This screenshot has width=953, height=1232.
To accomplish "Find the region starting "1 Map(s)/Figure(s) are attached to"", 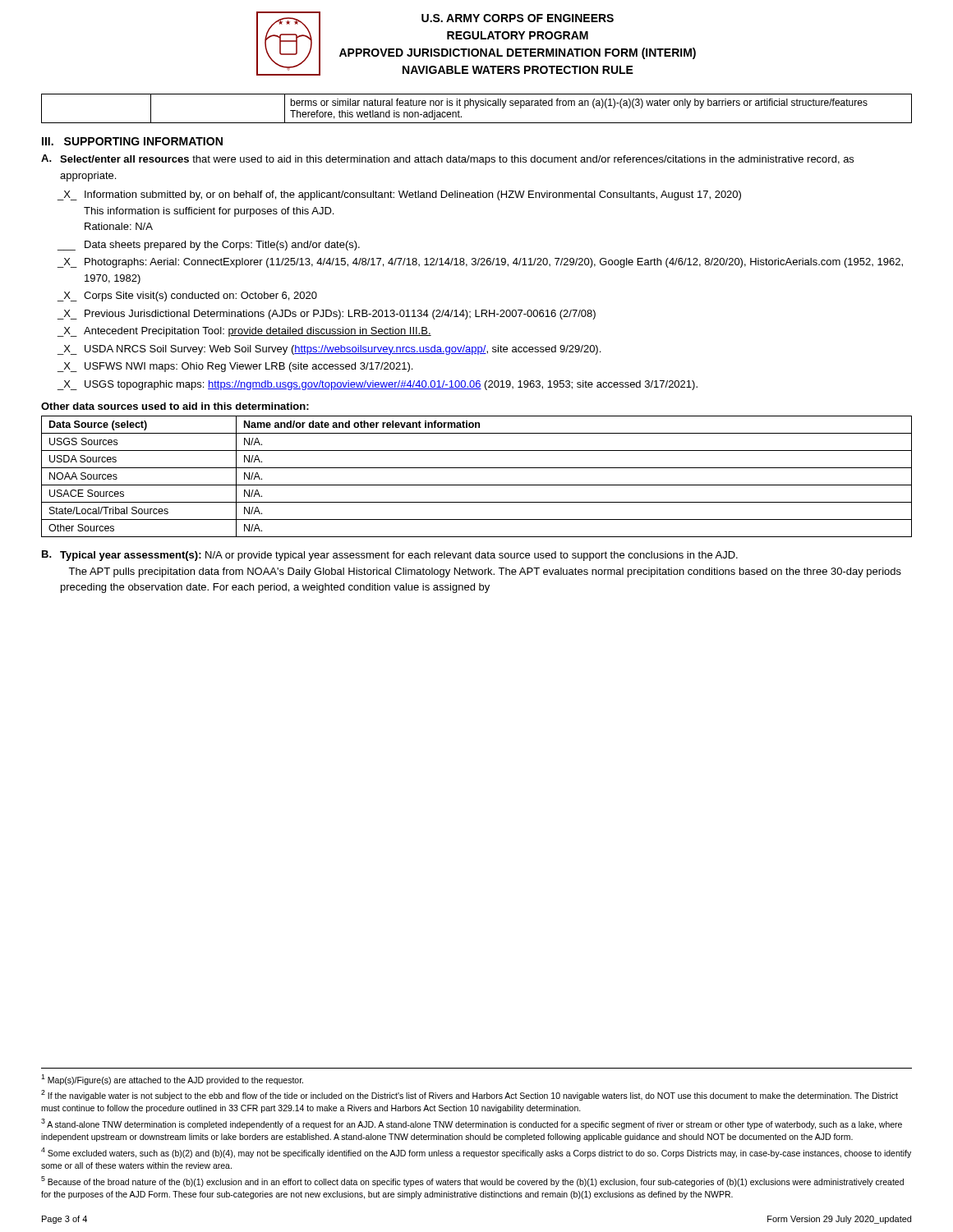I will (173, 1078).
